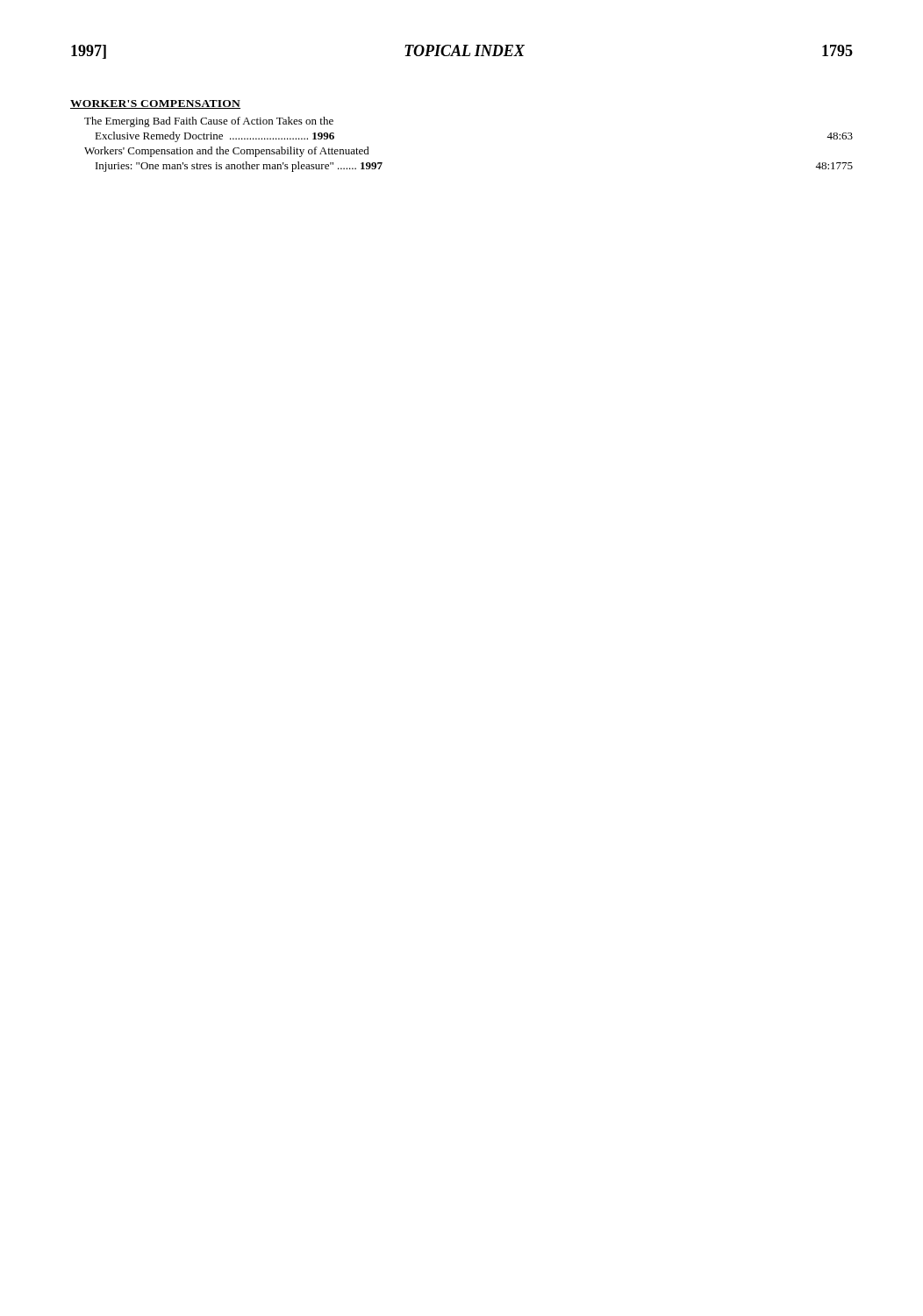Image resolution: width=923 pixels, height=1316 pixels.
Task: Find the list item that reads "Workers' Compensation and the"
Action: 227,152
